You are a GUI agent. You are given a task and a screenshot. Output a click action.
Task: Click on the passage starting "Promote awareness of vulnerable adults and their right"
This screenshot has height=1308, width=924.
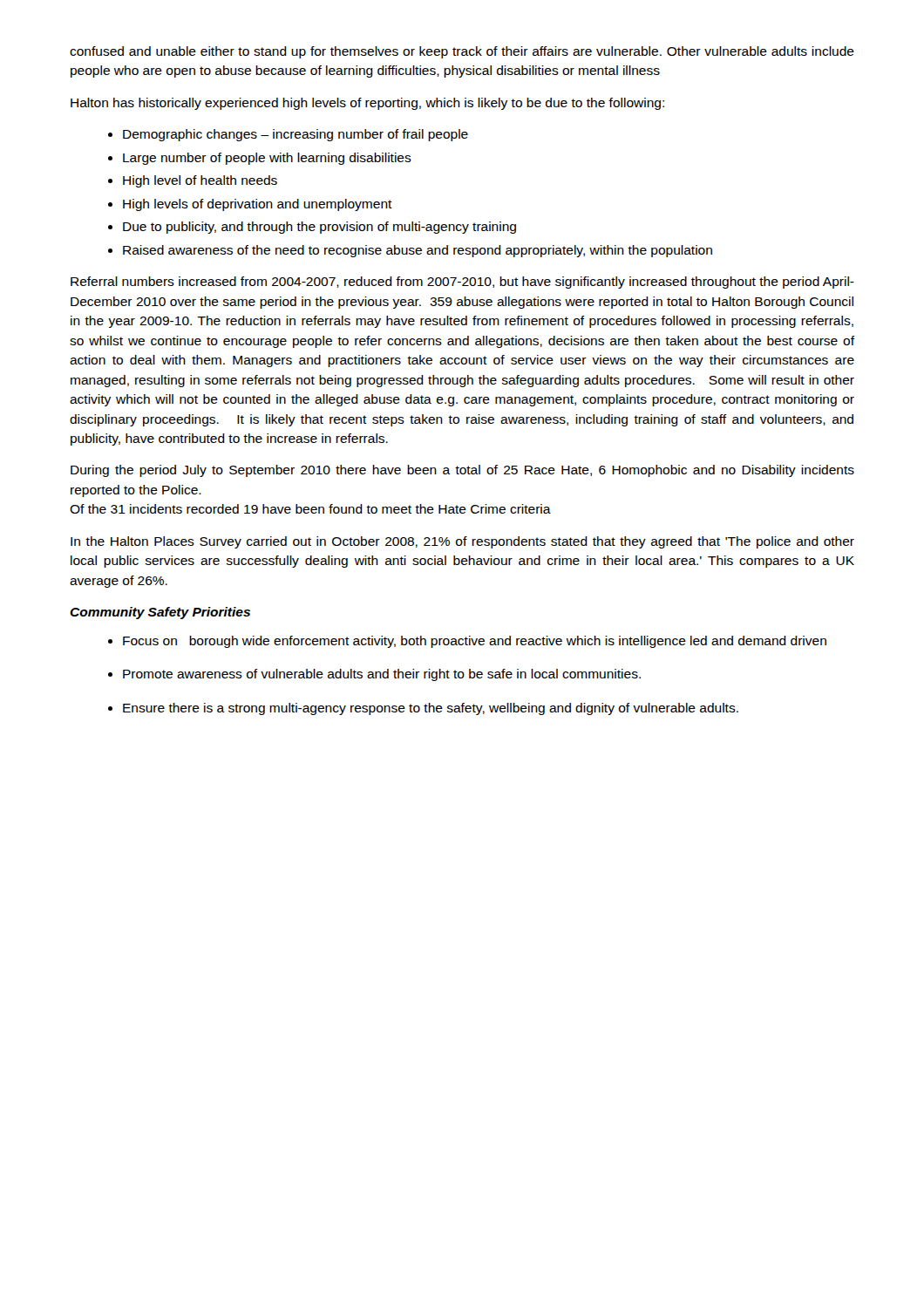(x=382, y=674)
